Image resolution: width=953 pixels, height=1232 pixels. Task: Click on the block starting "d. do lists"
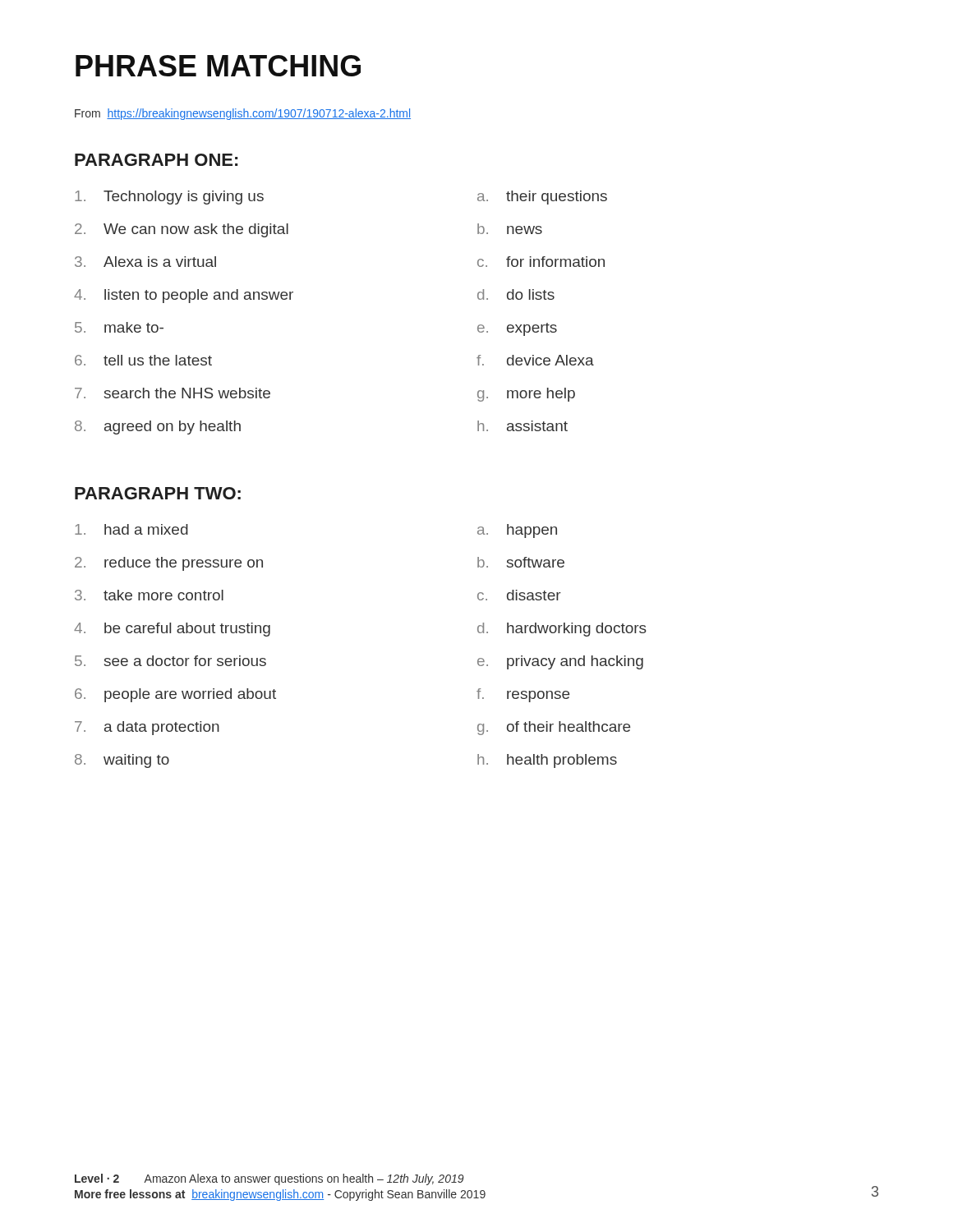516,294
